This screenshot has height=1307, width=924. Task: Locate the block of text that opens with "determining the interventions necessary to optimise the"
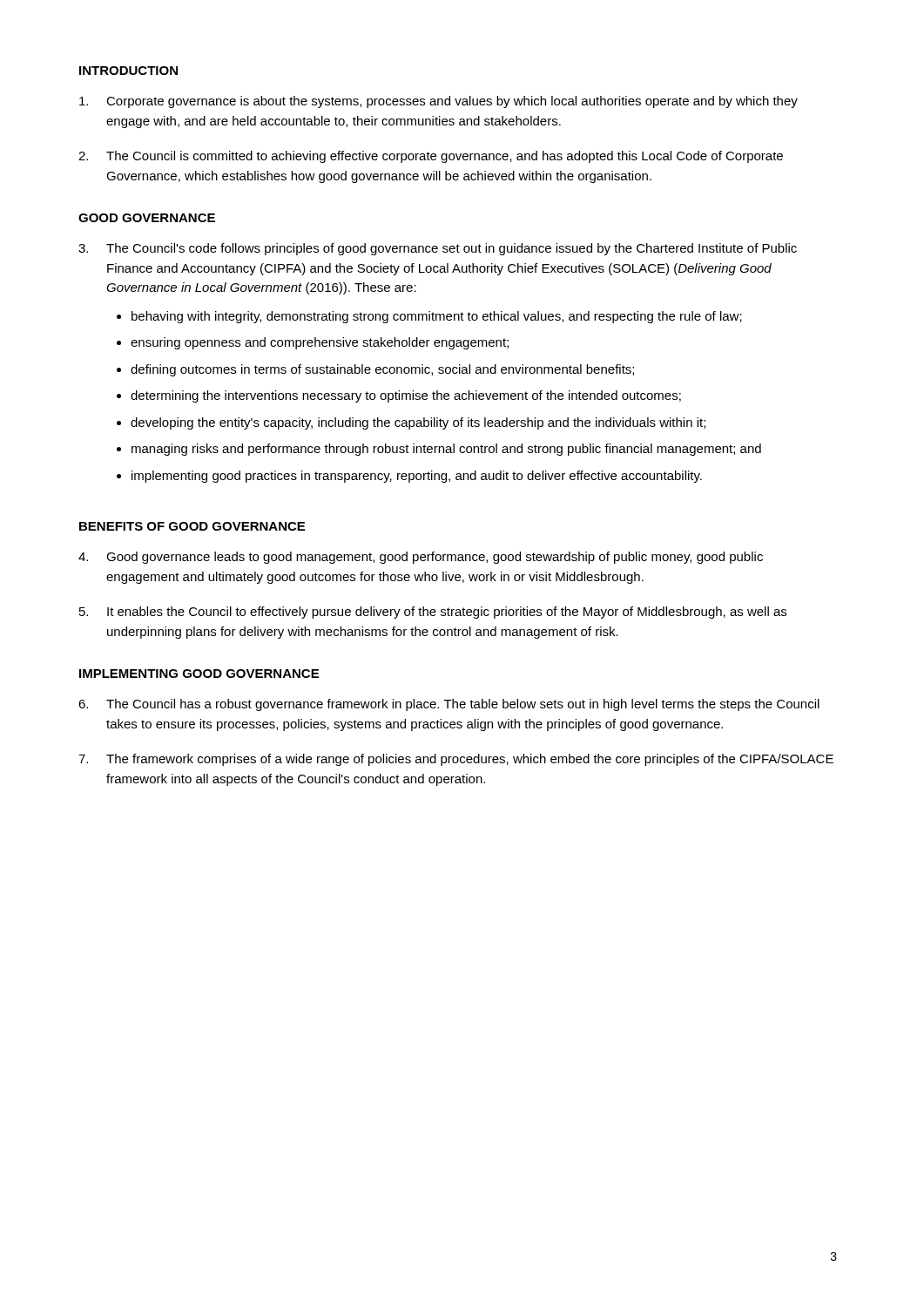click(406, 395)
